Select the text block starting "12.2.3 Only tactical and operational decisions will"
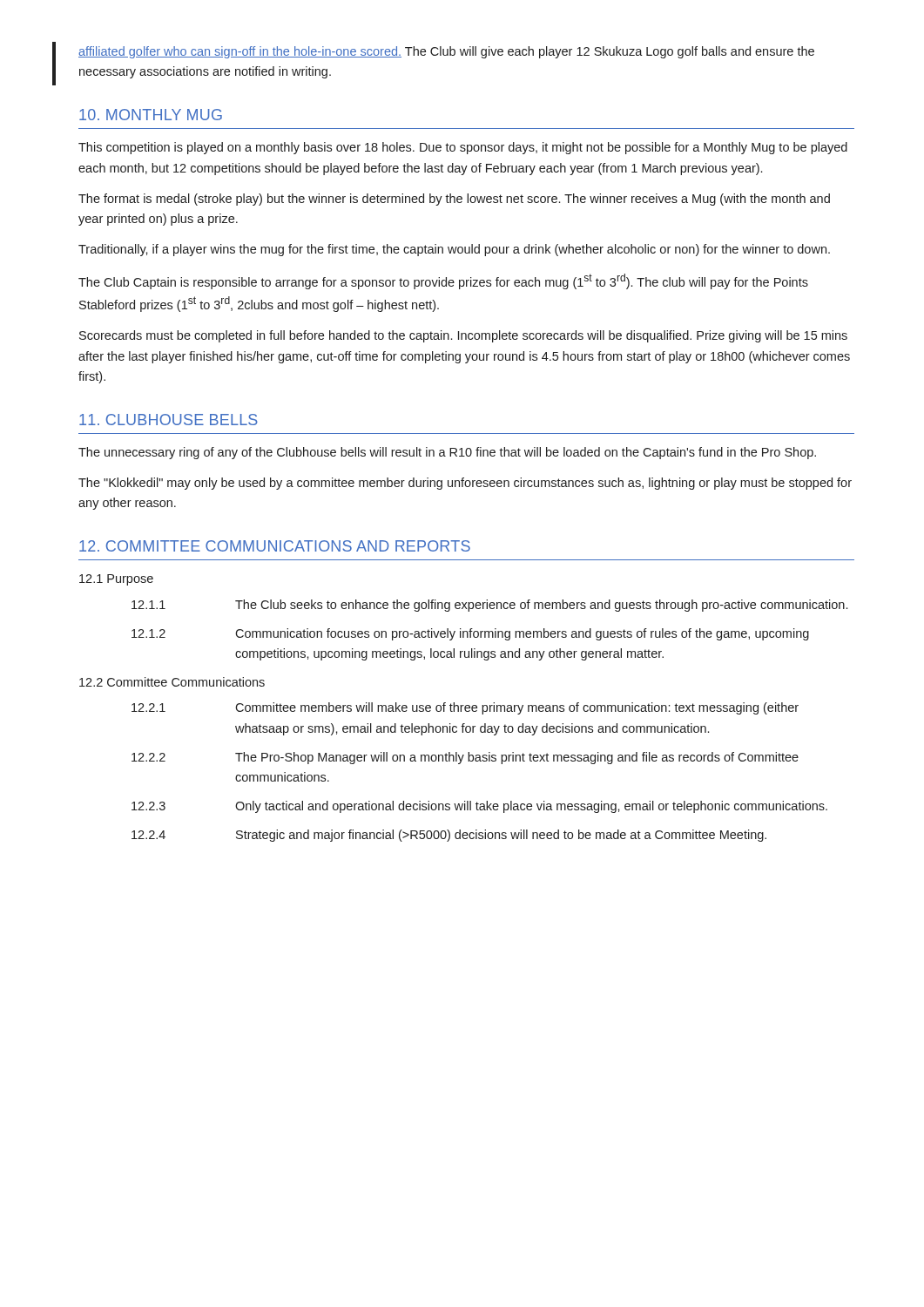Image resolution: width=924 pixels, height=1307 pixels. 466,807
